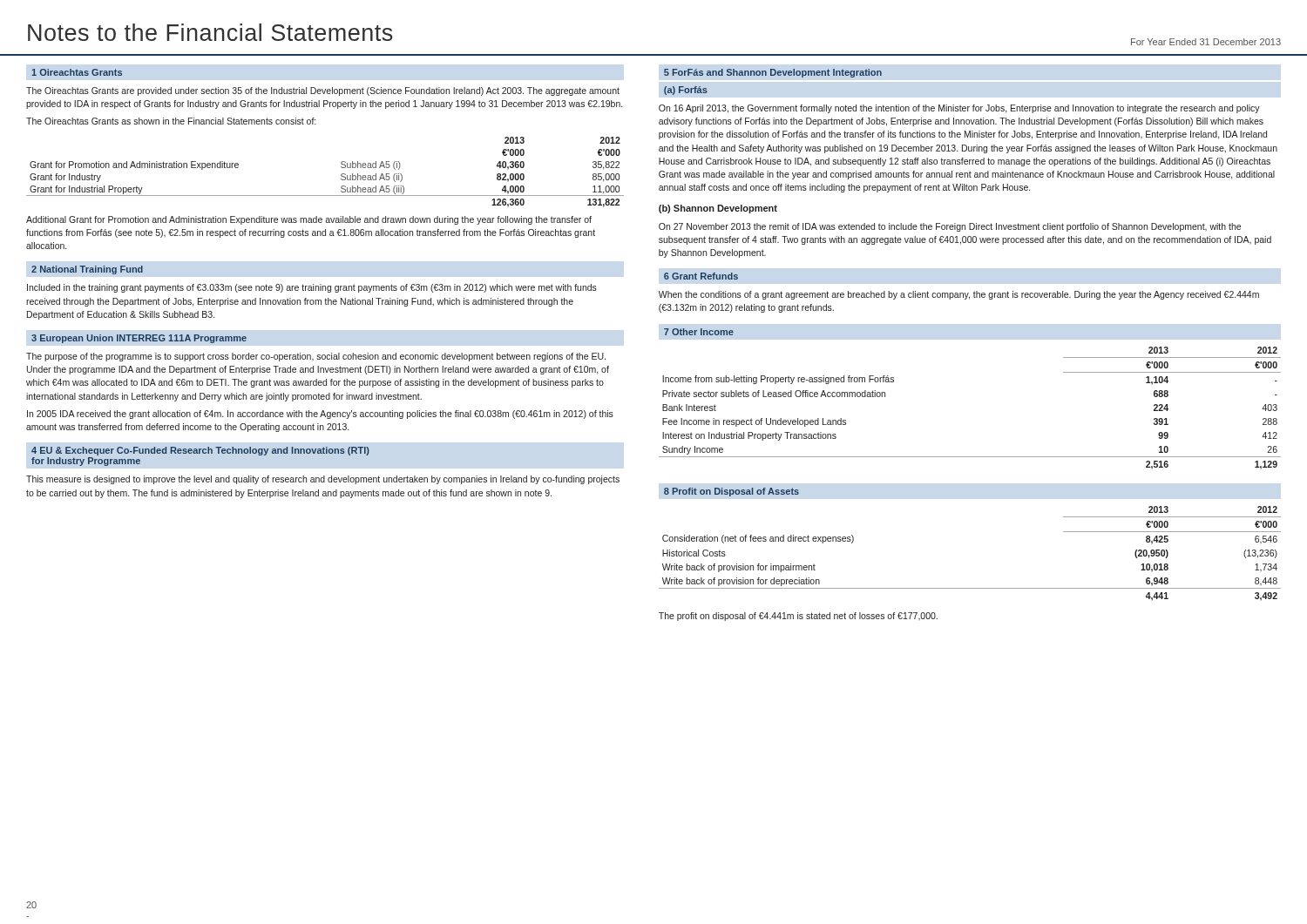Locate the text block starting "The Oireachtas Grants are provided under section"
Screen dimensions: 924x1307
(x=325, y=97)
